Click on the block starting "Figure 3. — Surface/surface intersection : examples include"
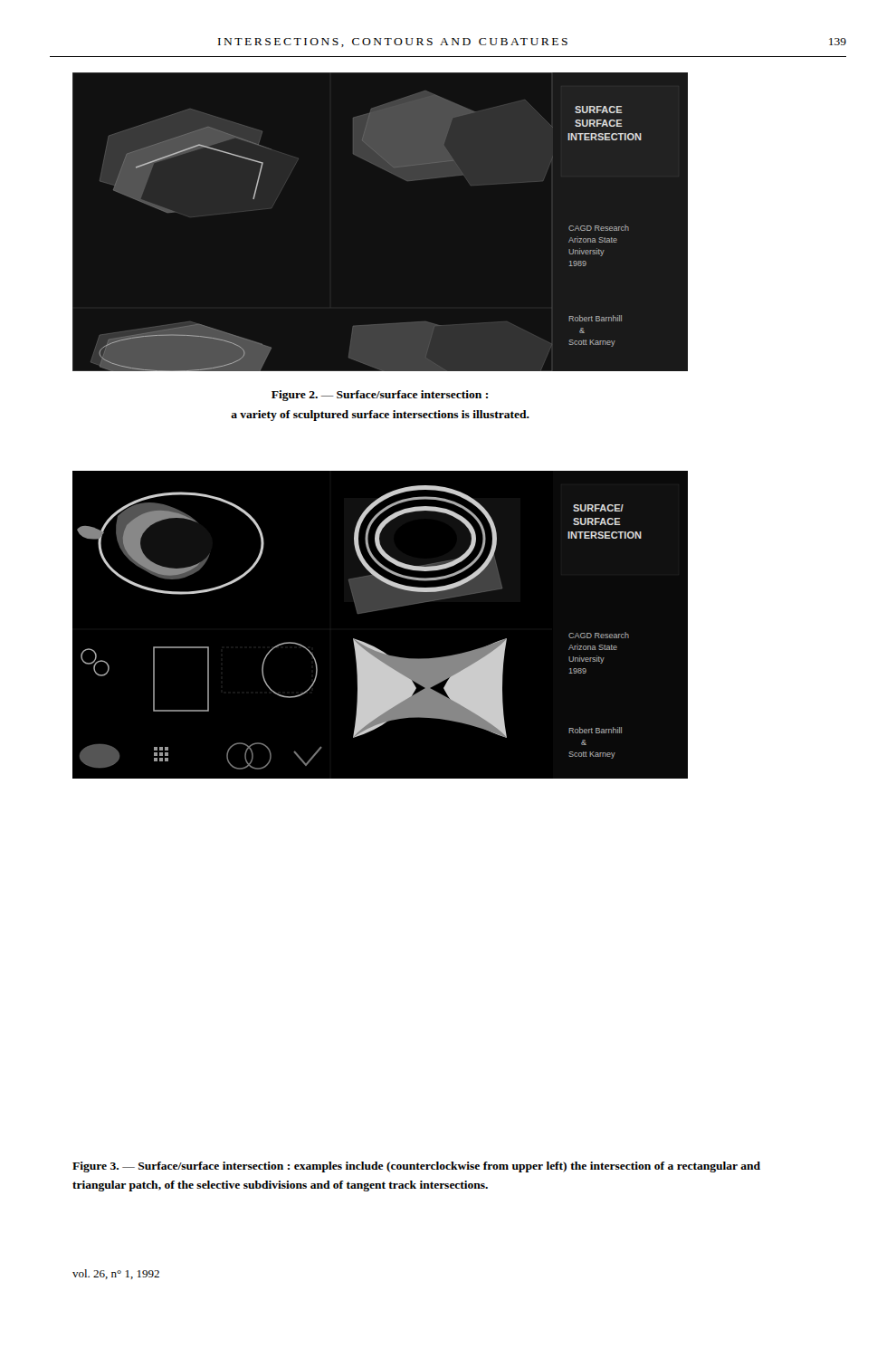Screen dimensions: 1358x896 pyautogui.click(x=416, y=1175)
